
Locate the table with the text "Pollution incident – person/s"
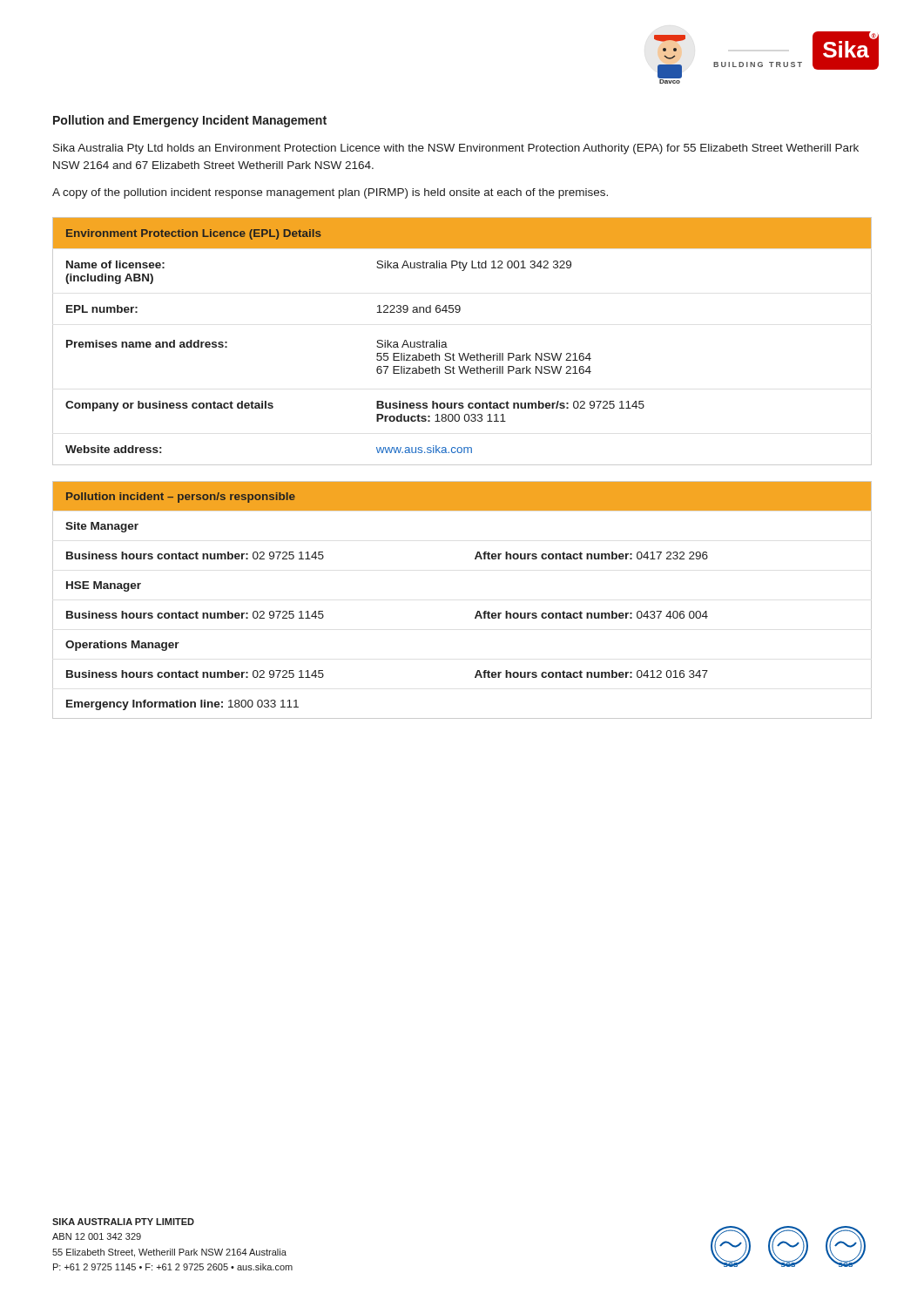pyautogui.click(x=462, y=600)
